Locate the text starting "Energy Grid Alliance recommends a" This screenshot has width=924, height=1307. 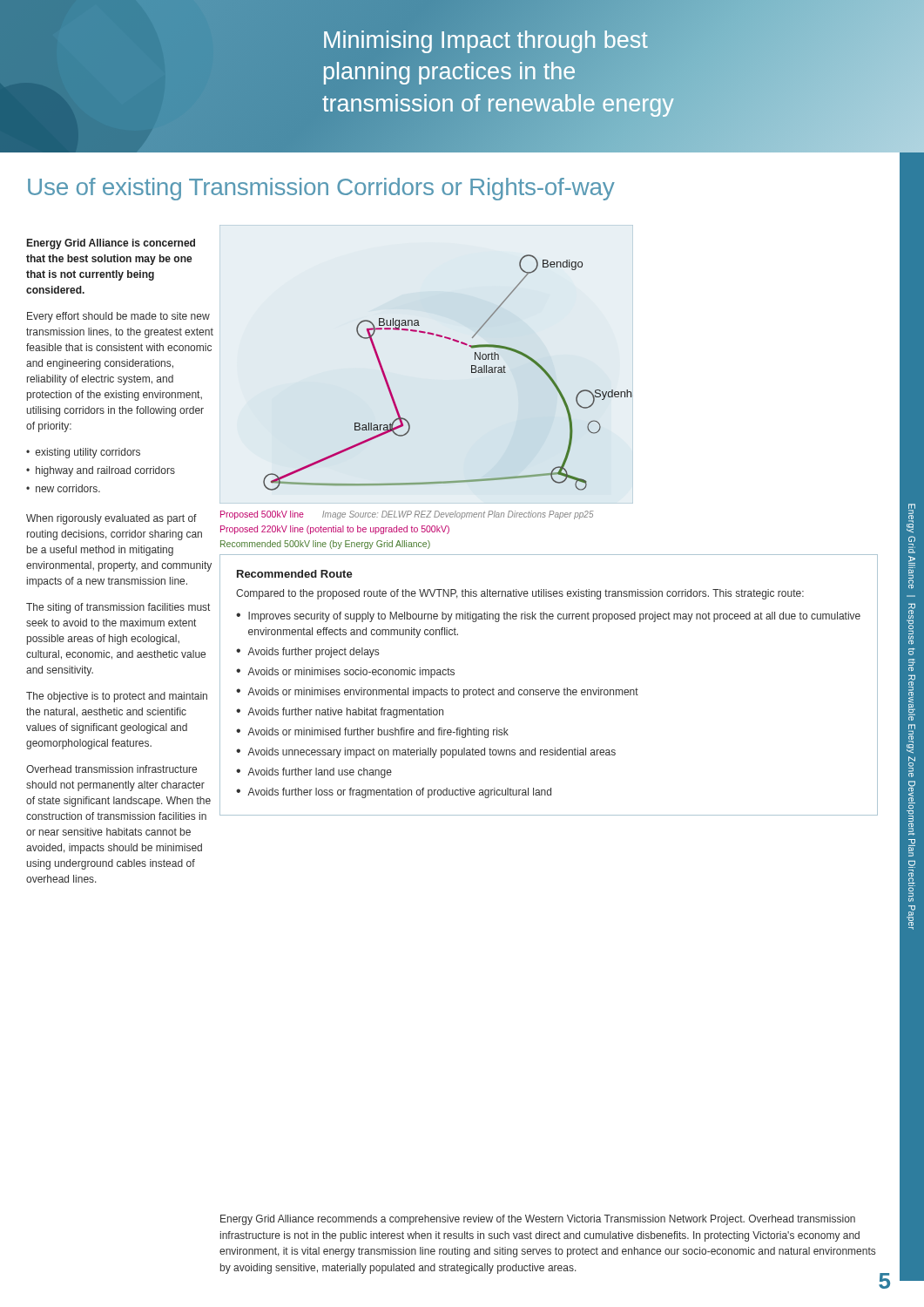pos(548,1243)
